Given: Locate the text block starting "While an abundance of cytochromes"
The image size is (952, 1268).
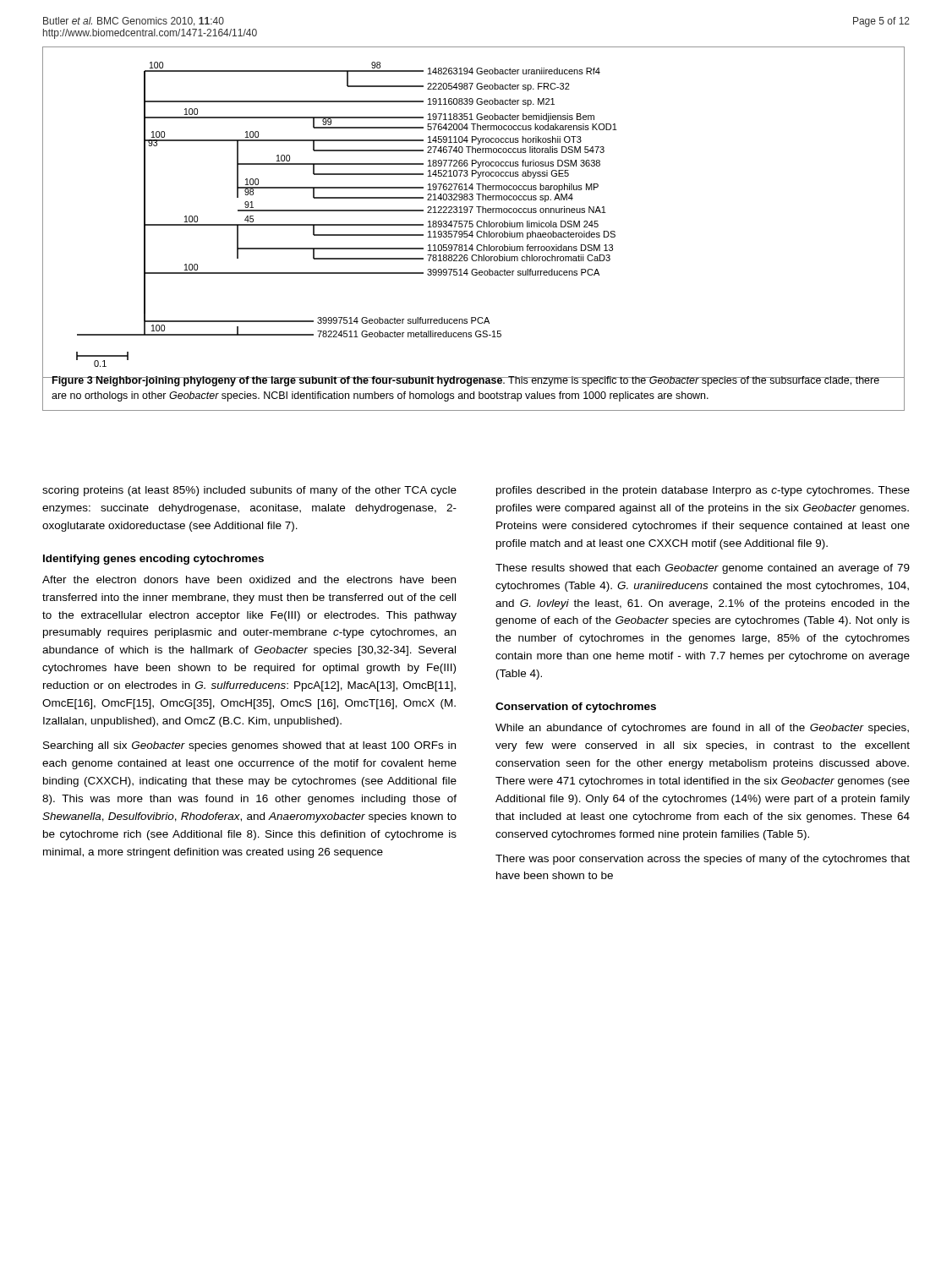Looking at the screenshot, I should tap(703, 802).
